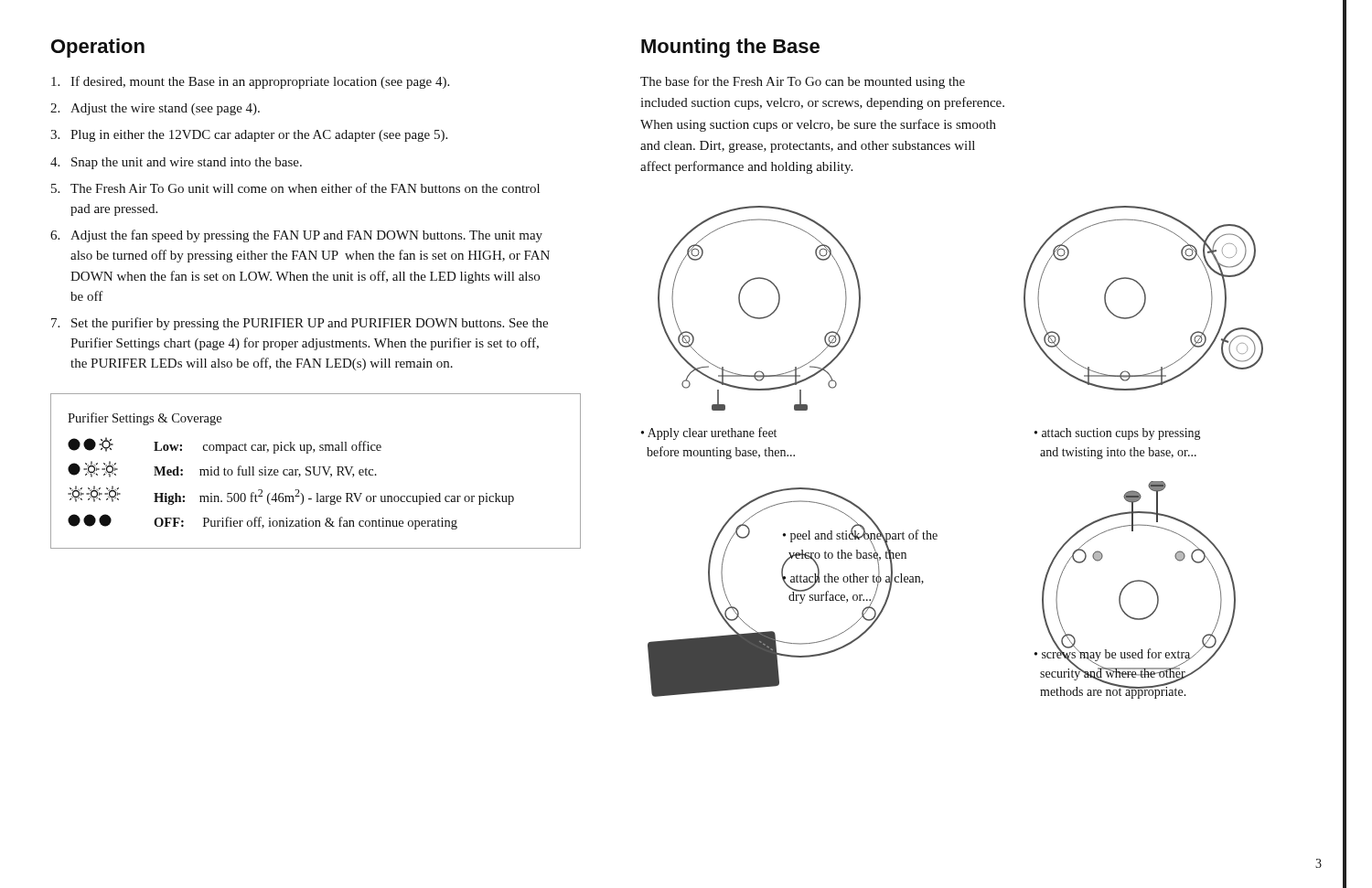Locate the element starting "4.Snap the unit and wire stand into"
Screen dimensions: 888x1372
[303, 162]
